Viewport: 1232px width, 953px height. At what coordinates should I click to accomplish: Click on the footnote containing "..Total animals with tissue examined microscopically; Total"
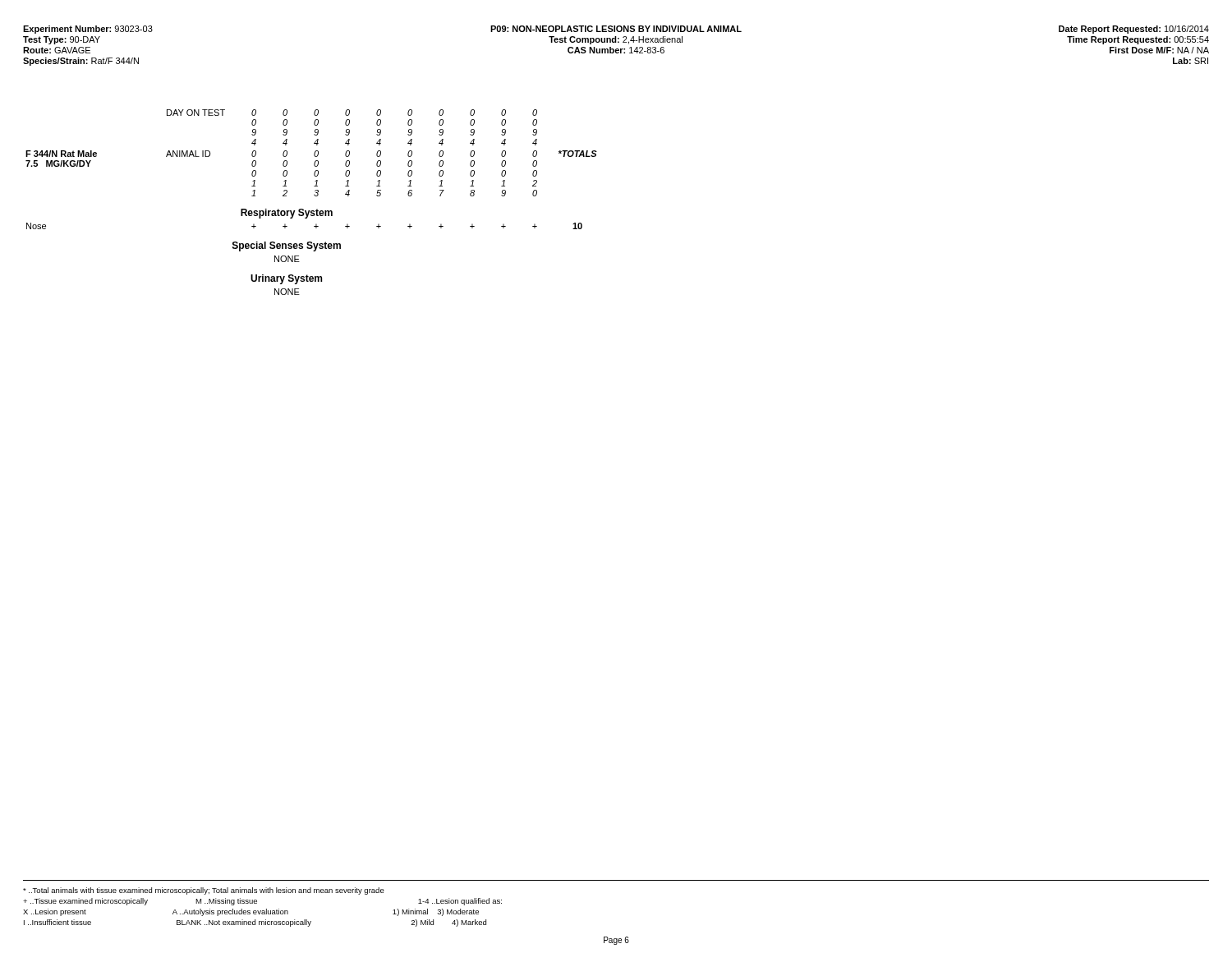click(204, 891)
